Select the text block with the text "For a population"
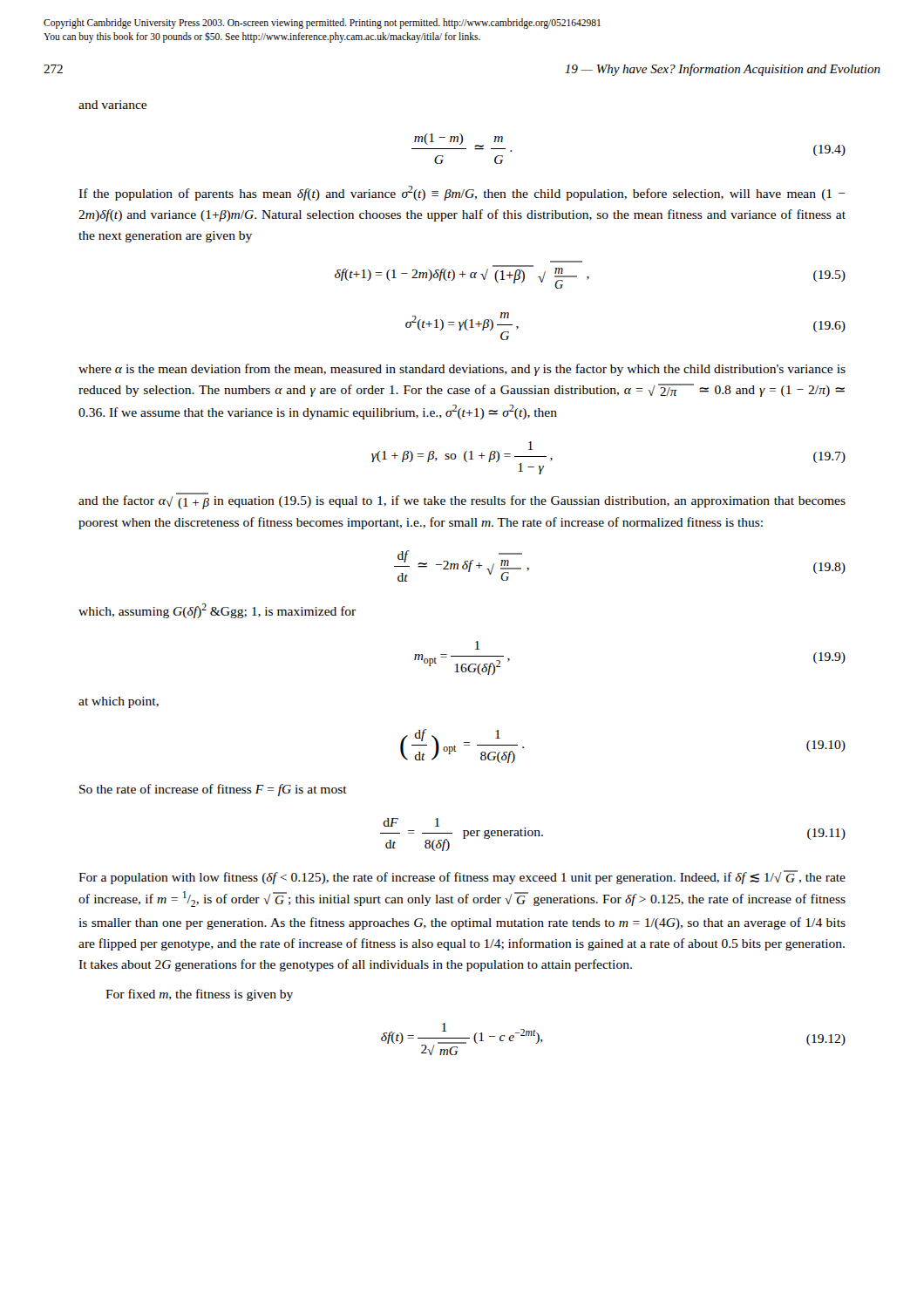924x1308 pixels. [x=462, y=920]
